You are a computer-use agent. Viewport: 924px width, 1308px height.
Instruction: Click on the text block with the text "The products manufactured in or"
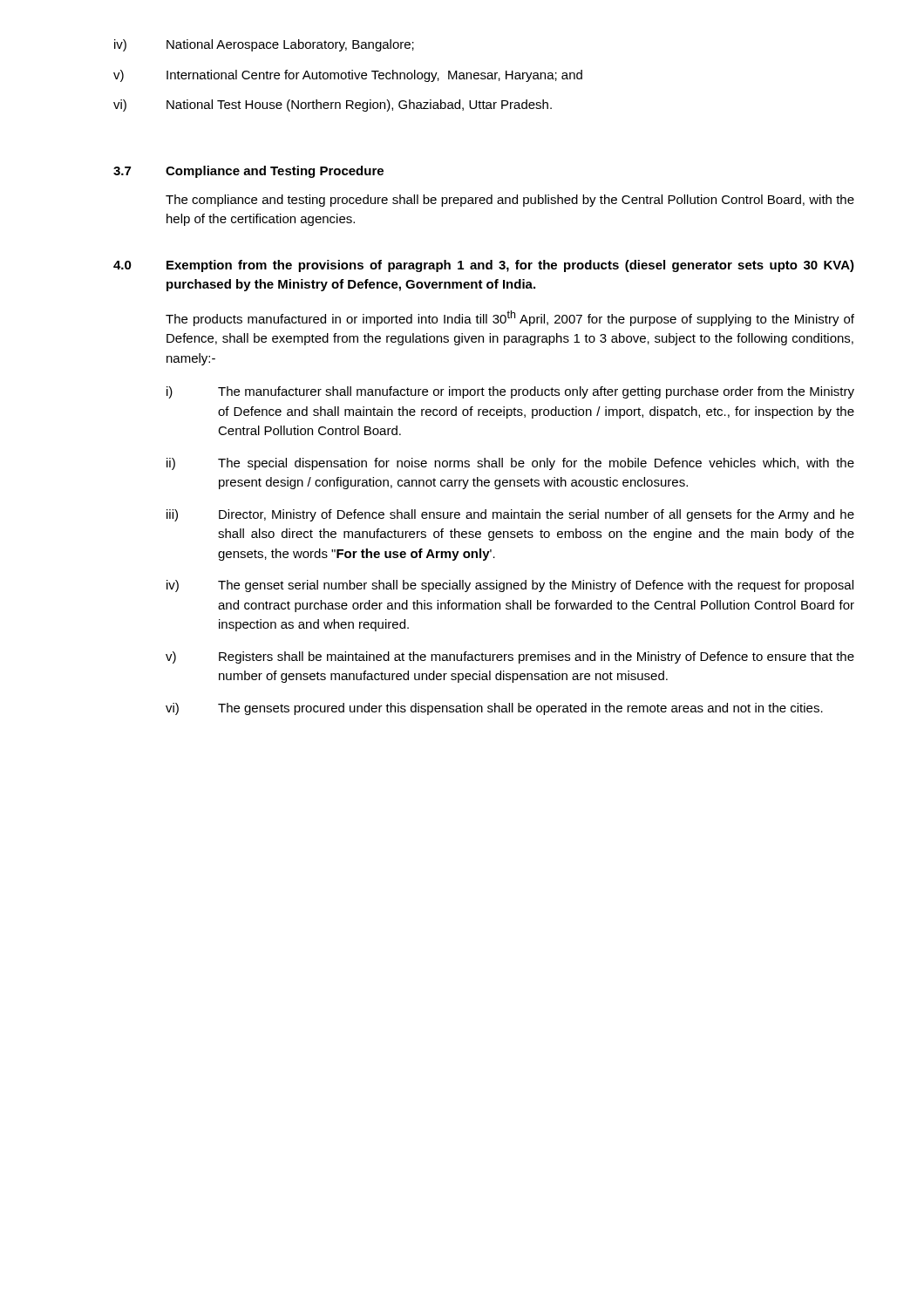(510, 337)
